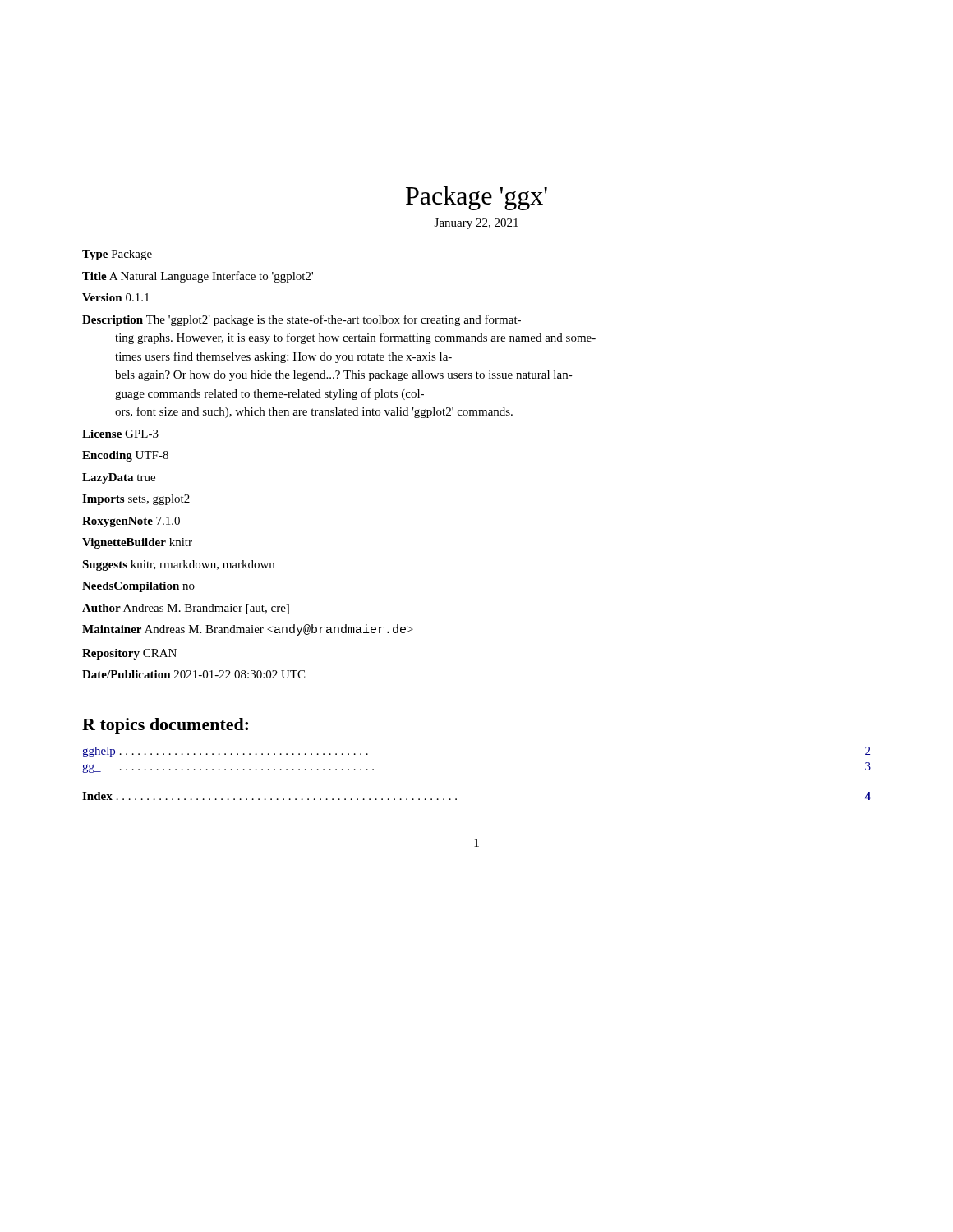Screen dimensions: 1232x953
Task: Point to "Maintainer Andreas M. Brandmaier"
Action: point(248,630)
